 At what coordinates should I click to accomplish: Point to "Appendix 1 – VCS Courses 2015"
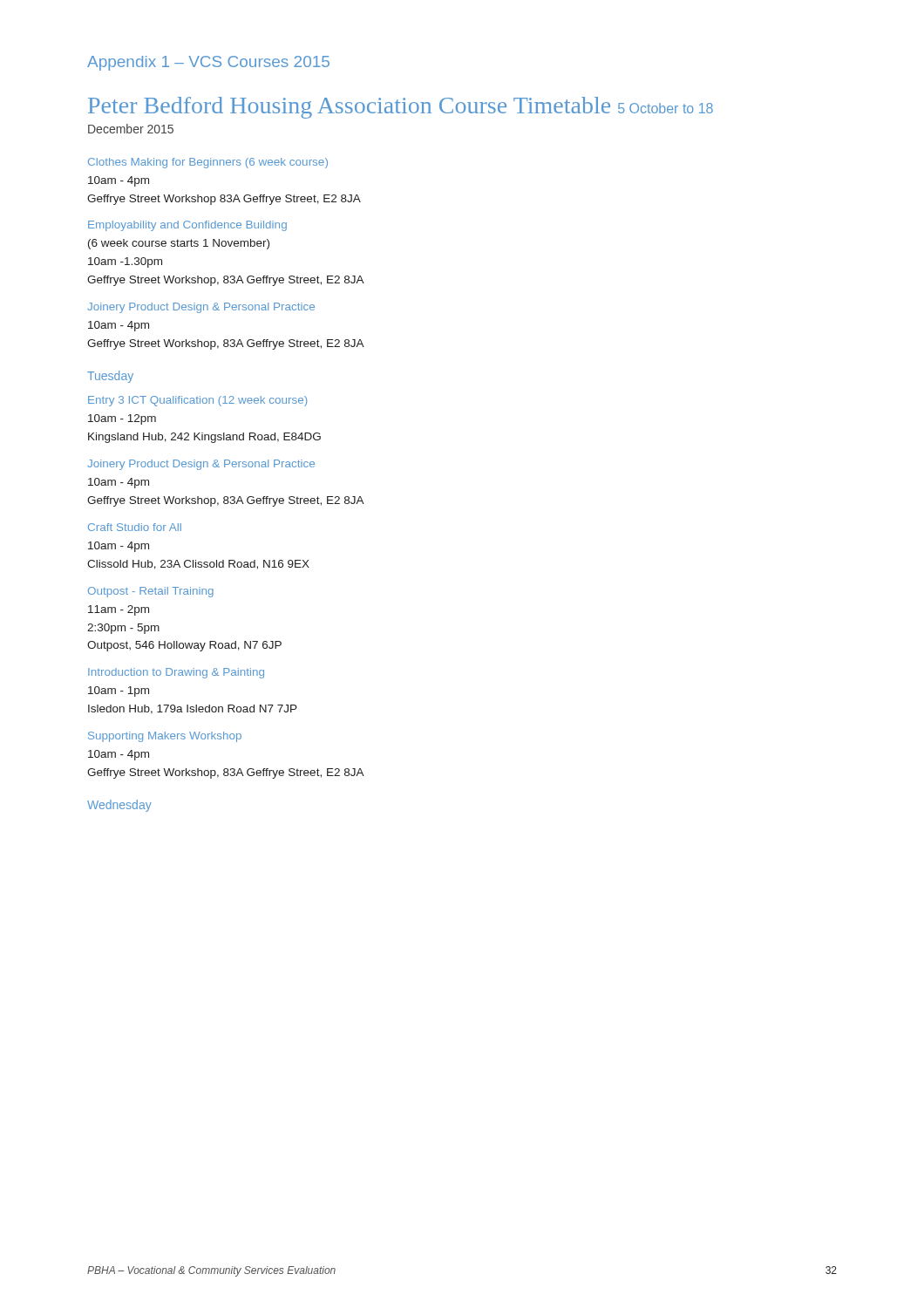click(208, 63)
